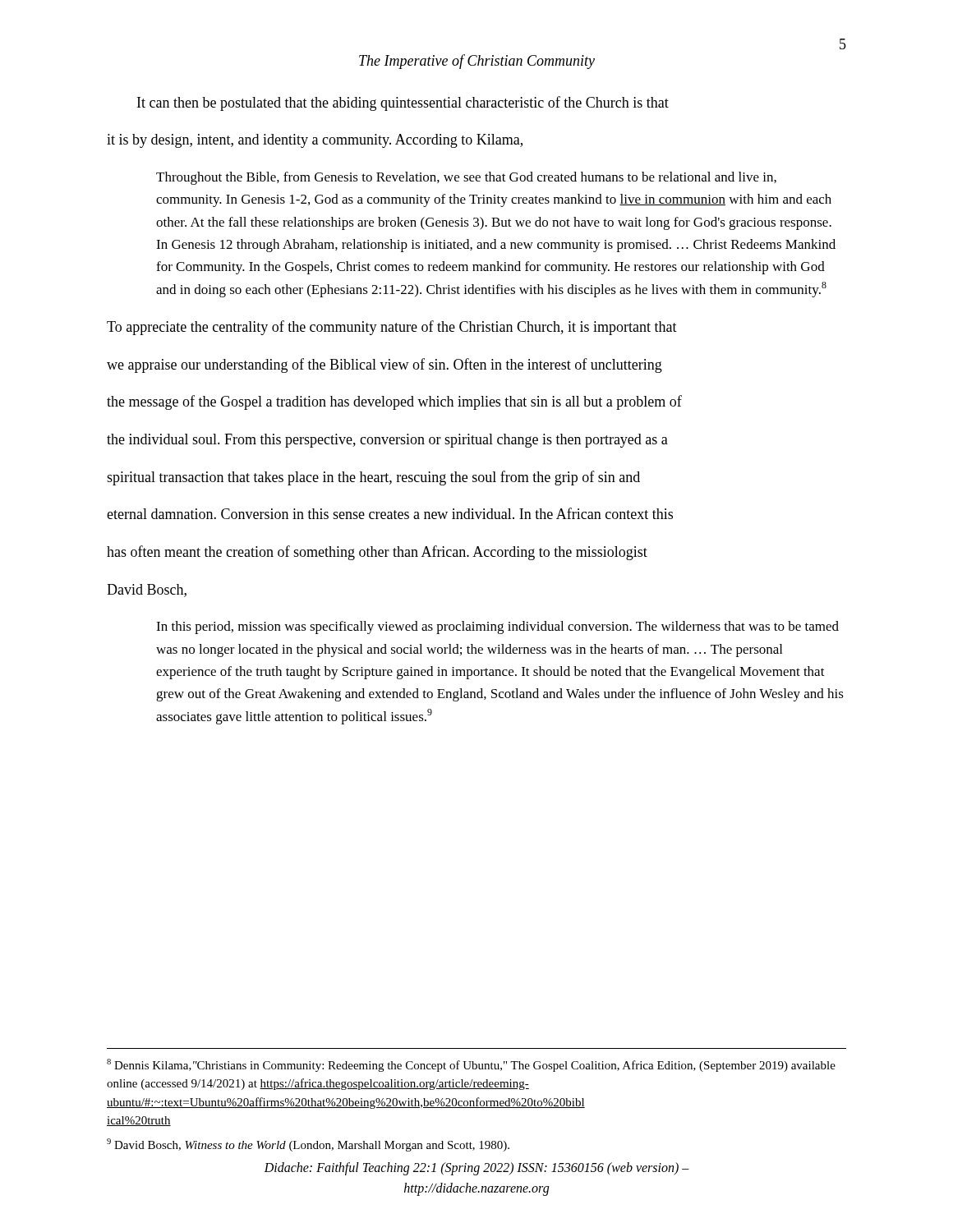Locate the text block that reads "we appraise our understanding"
This screenshot has height=1232, width=953.
point(384,364)
